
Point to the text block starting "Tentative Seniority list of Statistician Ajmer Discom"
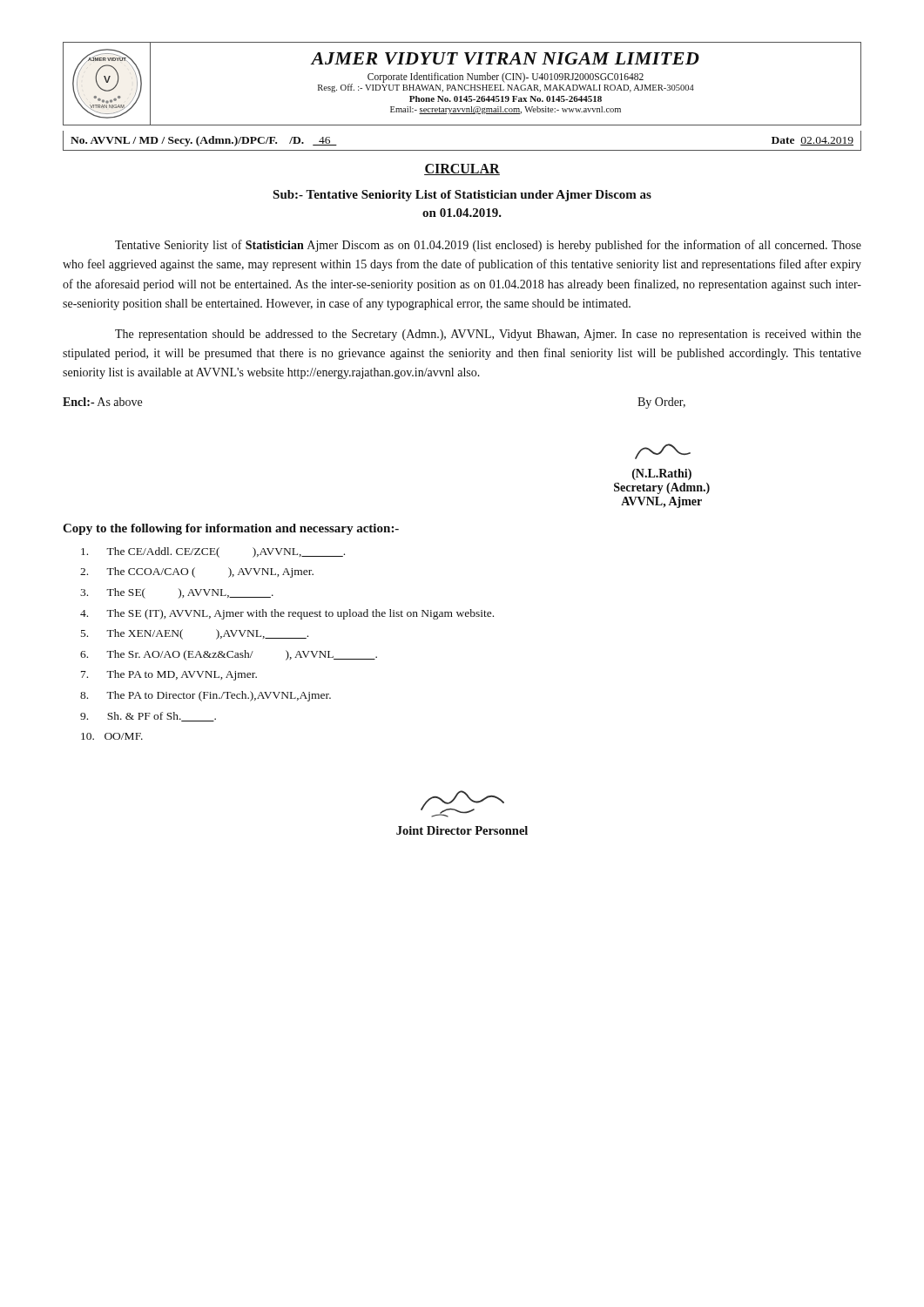click(x=462, y=275)
